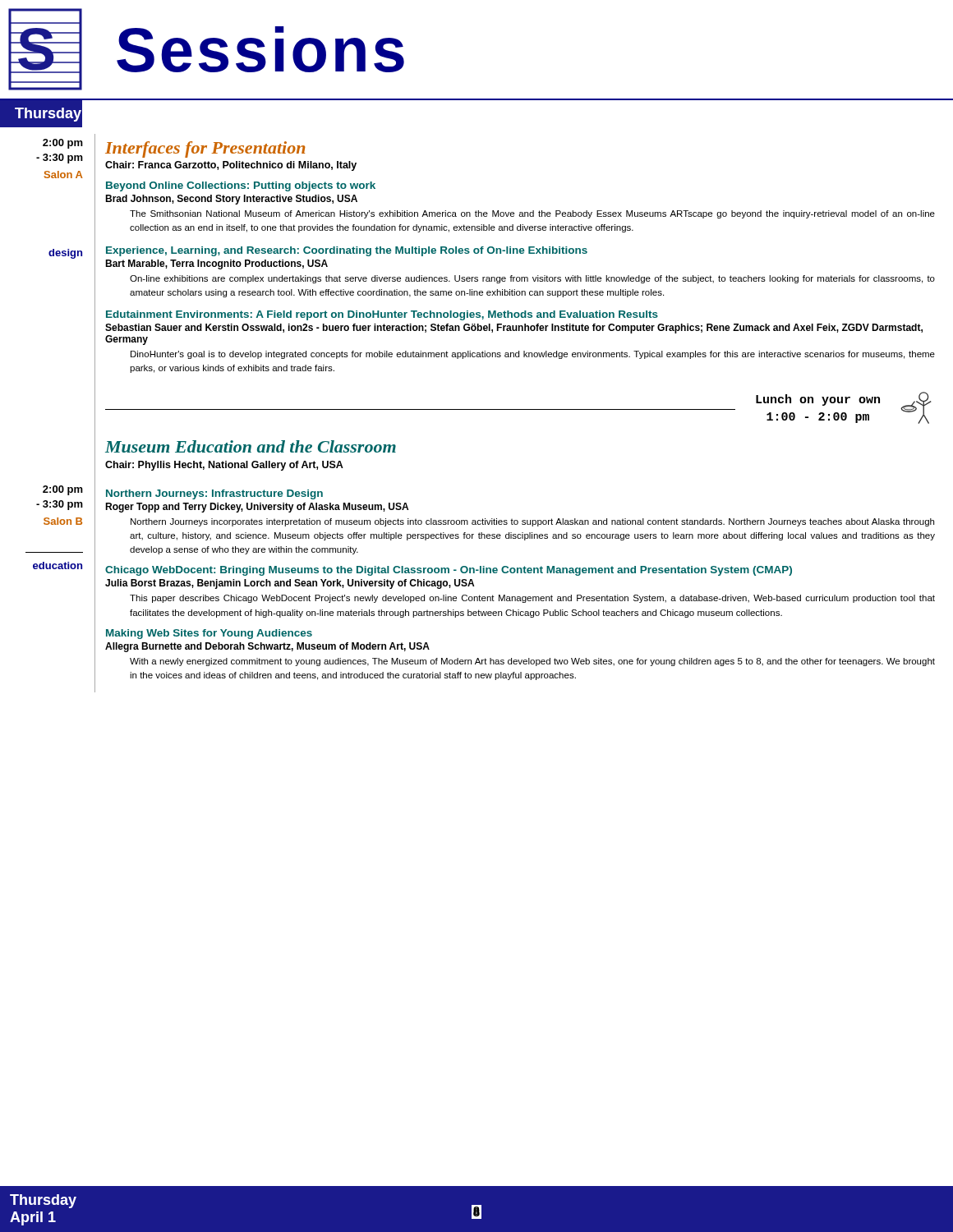
Task: Locate the element starting "Lunch on your"
Action: 818,409
